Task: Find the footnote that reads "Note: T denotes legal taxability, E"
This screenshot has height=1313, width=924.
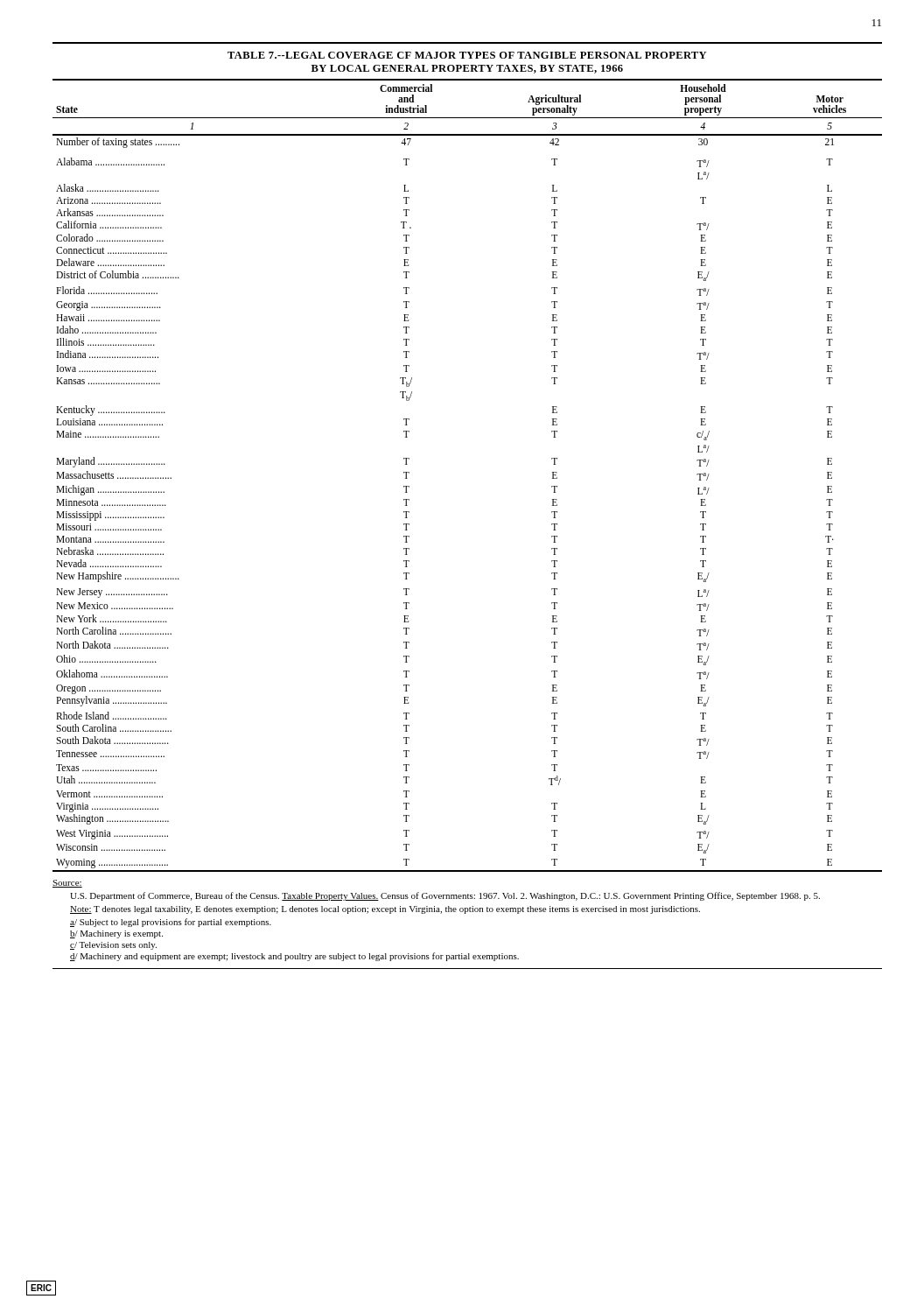Action: tap(385, 909)
